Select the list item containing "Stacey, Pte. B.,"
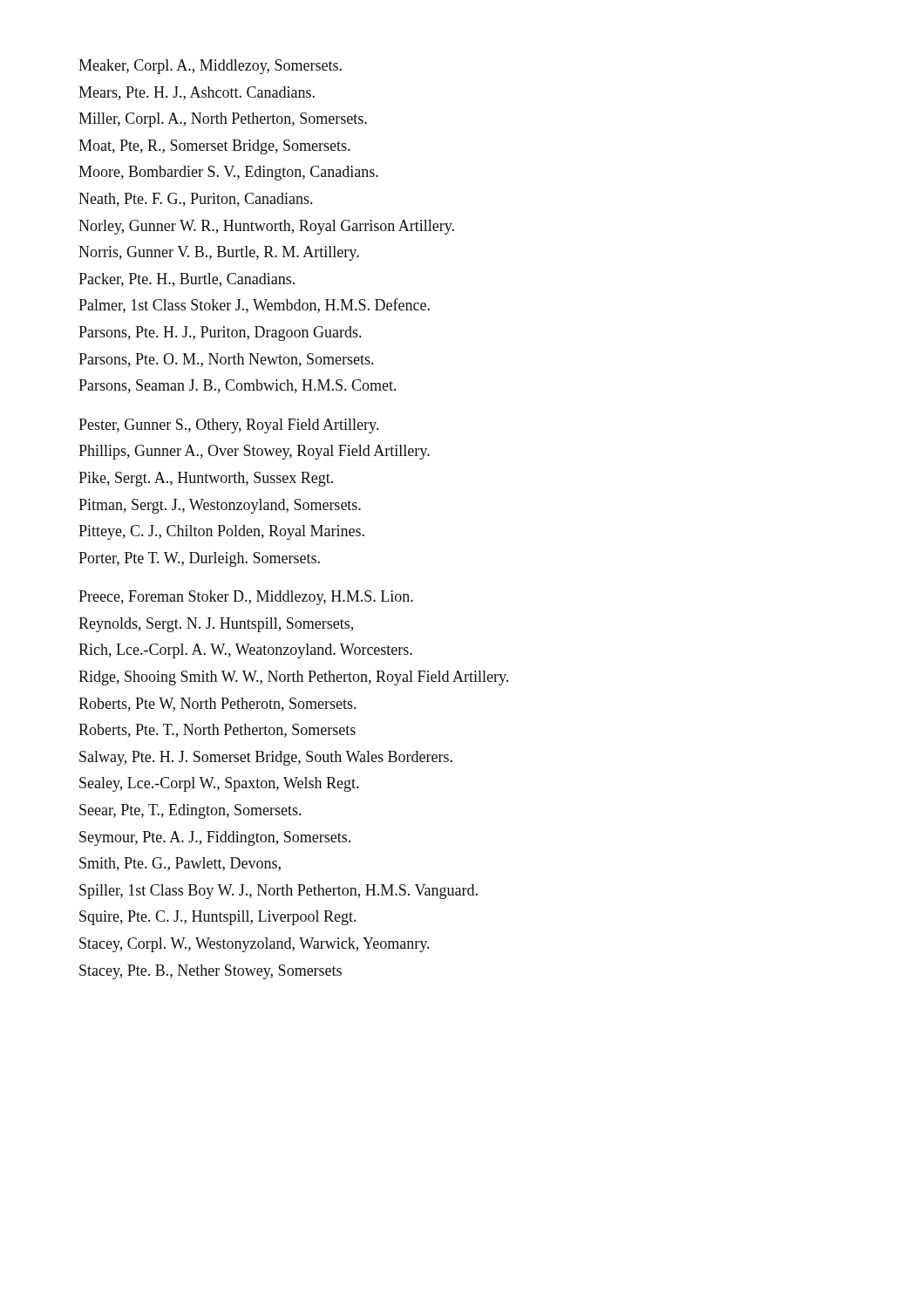Screen dimensions: 1308x924 (x=210, y=970)
